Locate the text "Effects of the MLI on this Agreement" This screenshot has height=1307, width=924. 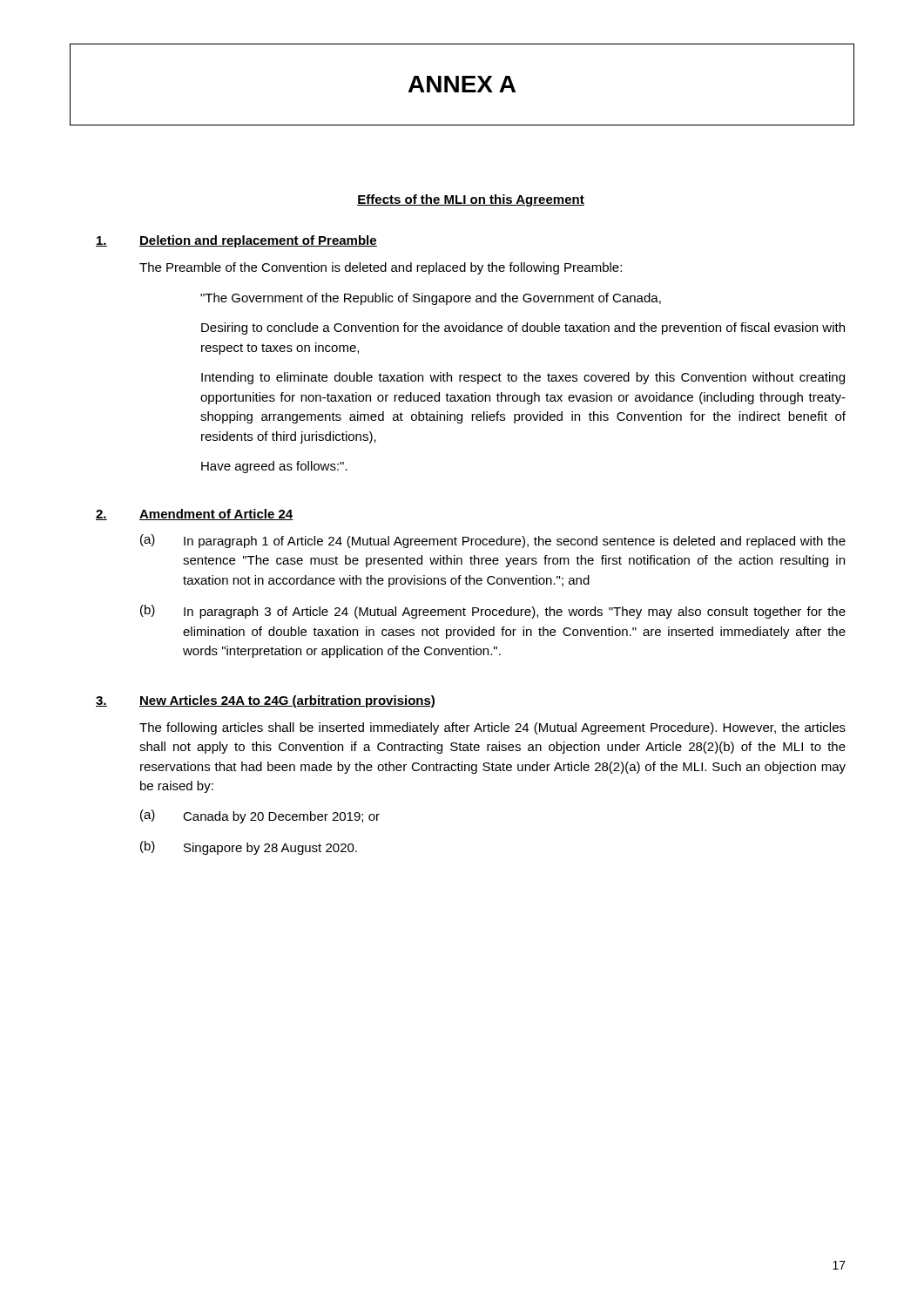pos(471,199)
